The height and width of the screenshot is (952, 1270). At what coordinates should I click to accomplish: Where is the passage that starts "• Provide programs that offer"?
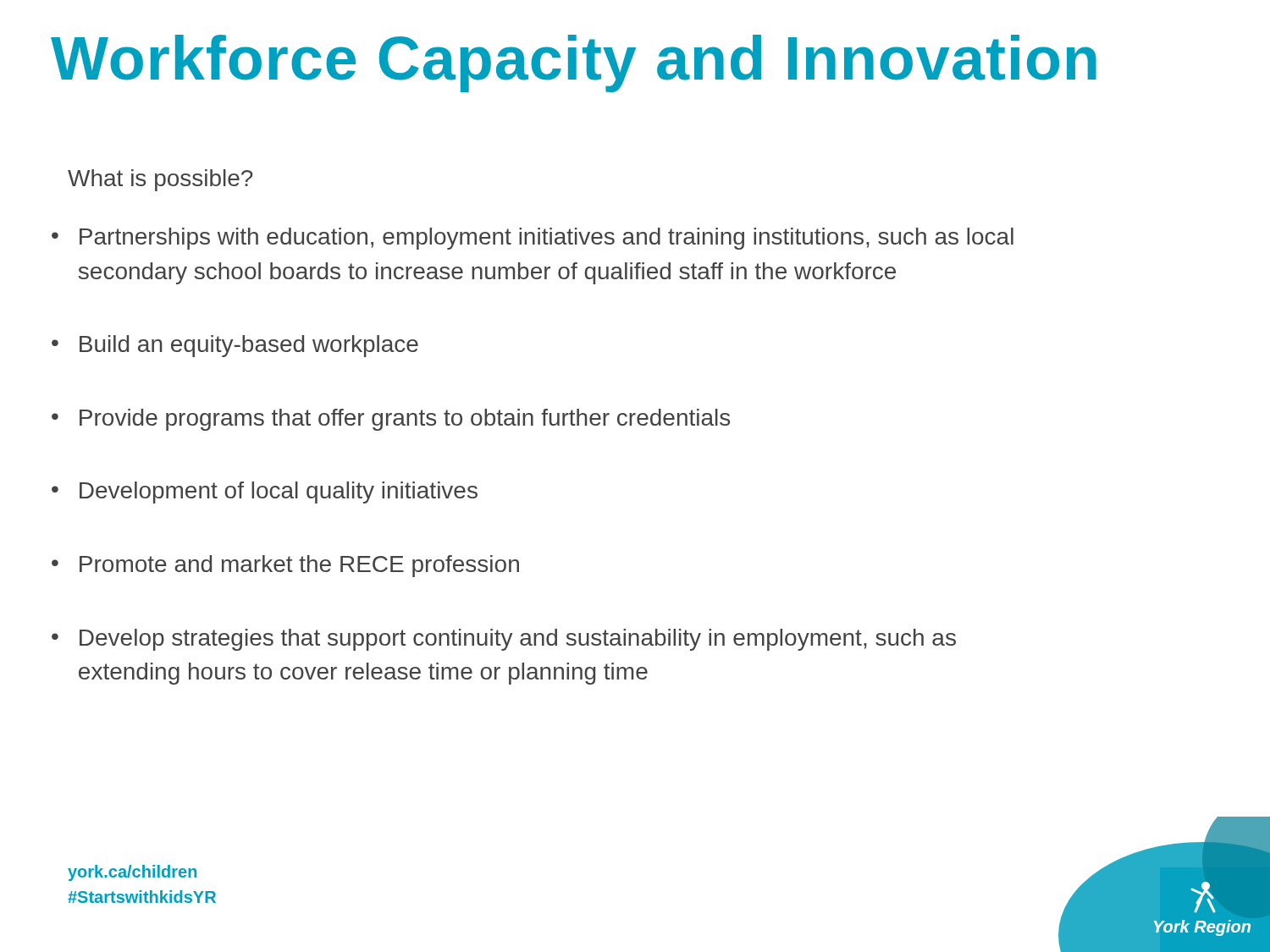391,418
